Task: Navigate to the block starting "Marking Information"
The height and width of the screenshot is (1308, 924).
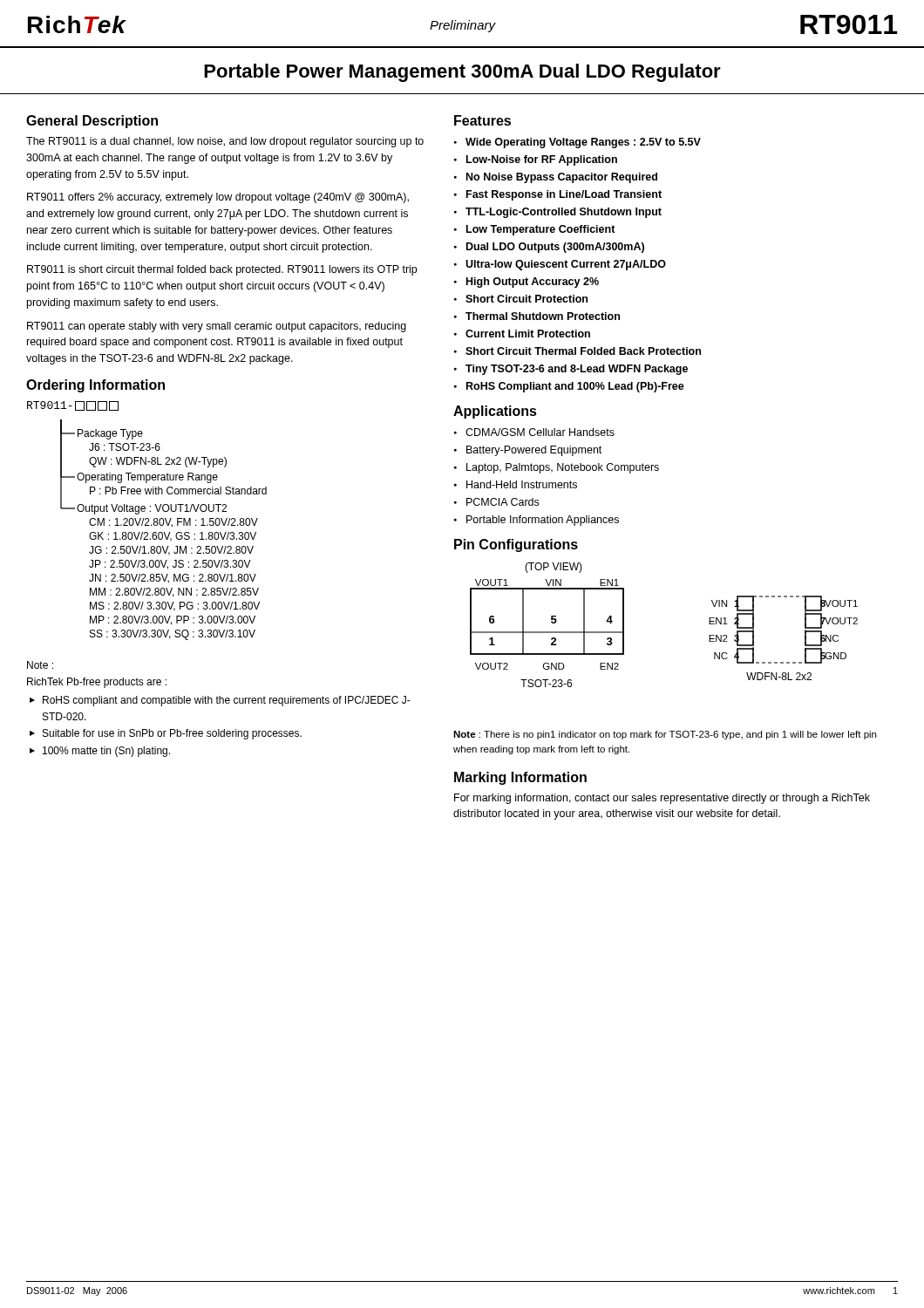Action: pos(520,777)
